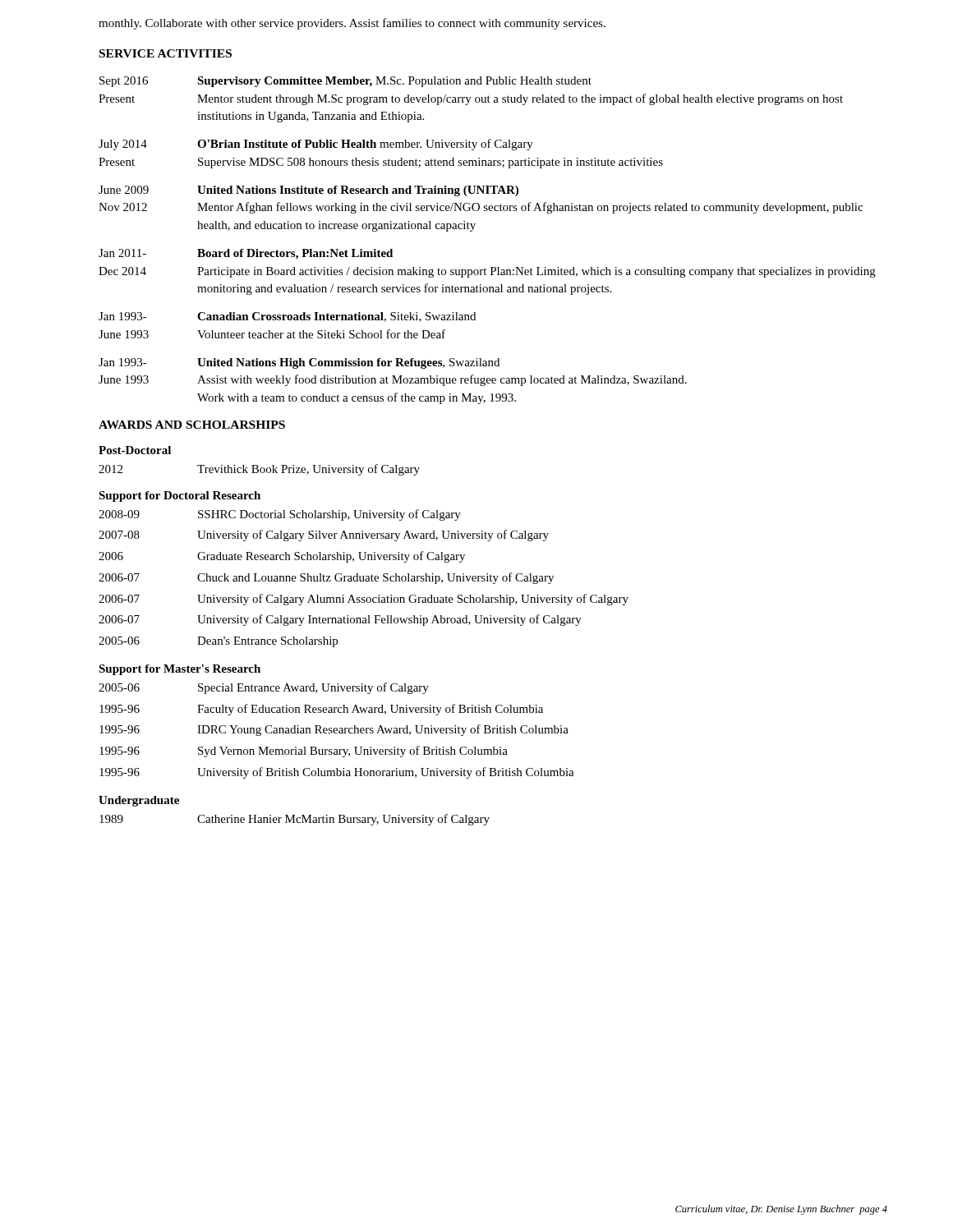Click on the list item that reads "2005-06 Dean's Entrance Scholarship"
Image resolution: width=953 pixels, height=1232 pixels.
pyautogui.click(x=218, y=642)
